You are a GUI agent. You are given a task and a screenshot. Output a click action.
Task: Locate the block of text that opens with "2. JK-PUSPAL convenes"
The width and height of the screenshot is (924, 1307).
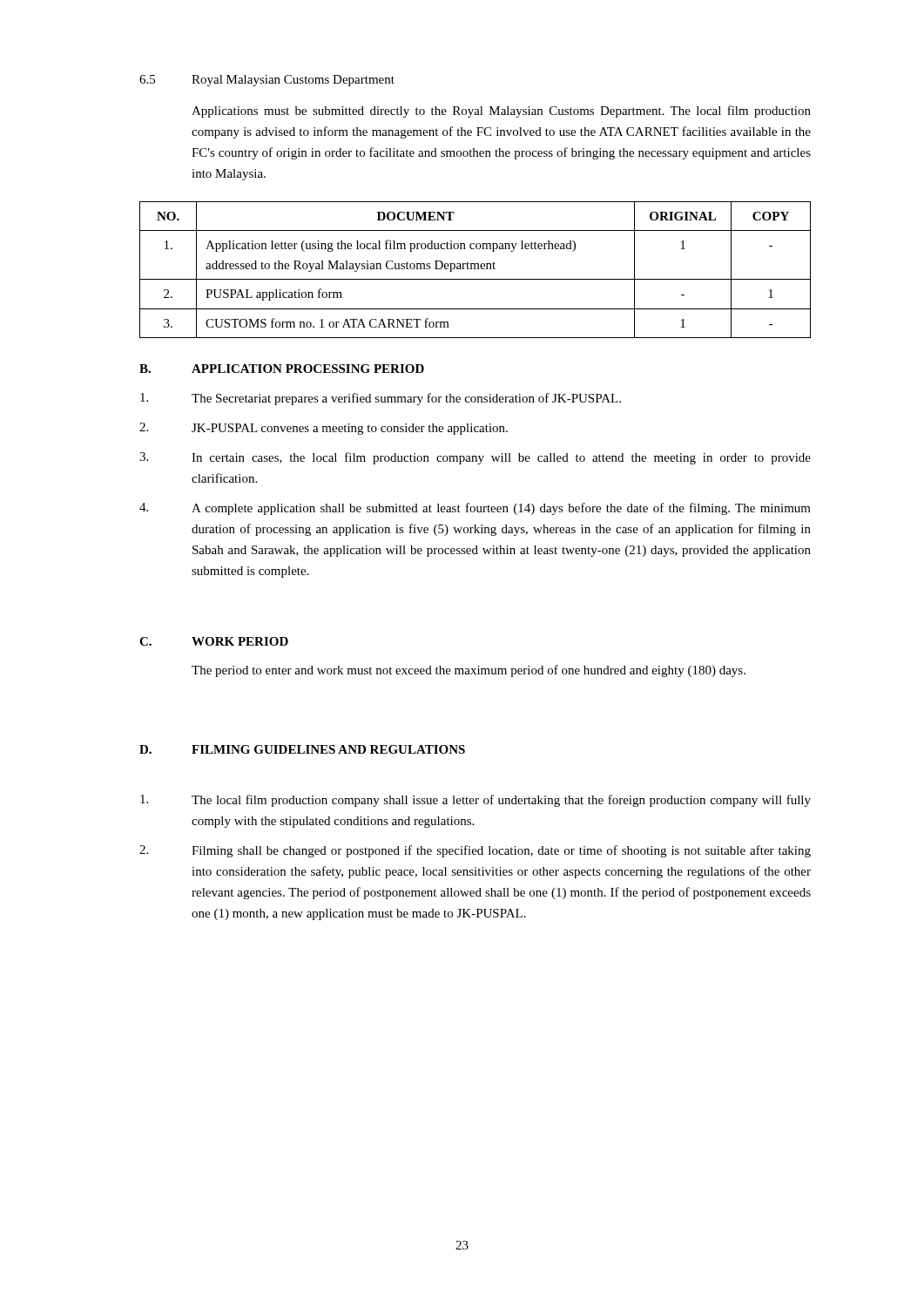(475, 427)
